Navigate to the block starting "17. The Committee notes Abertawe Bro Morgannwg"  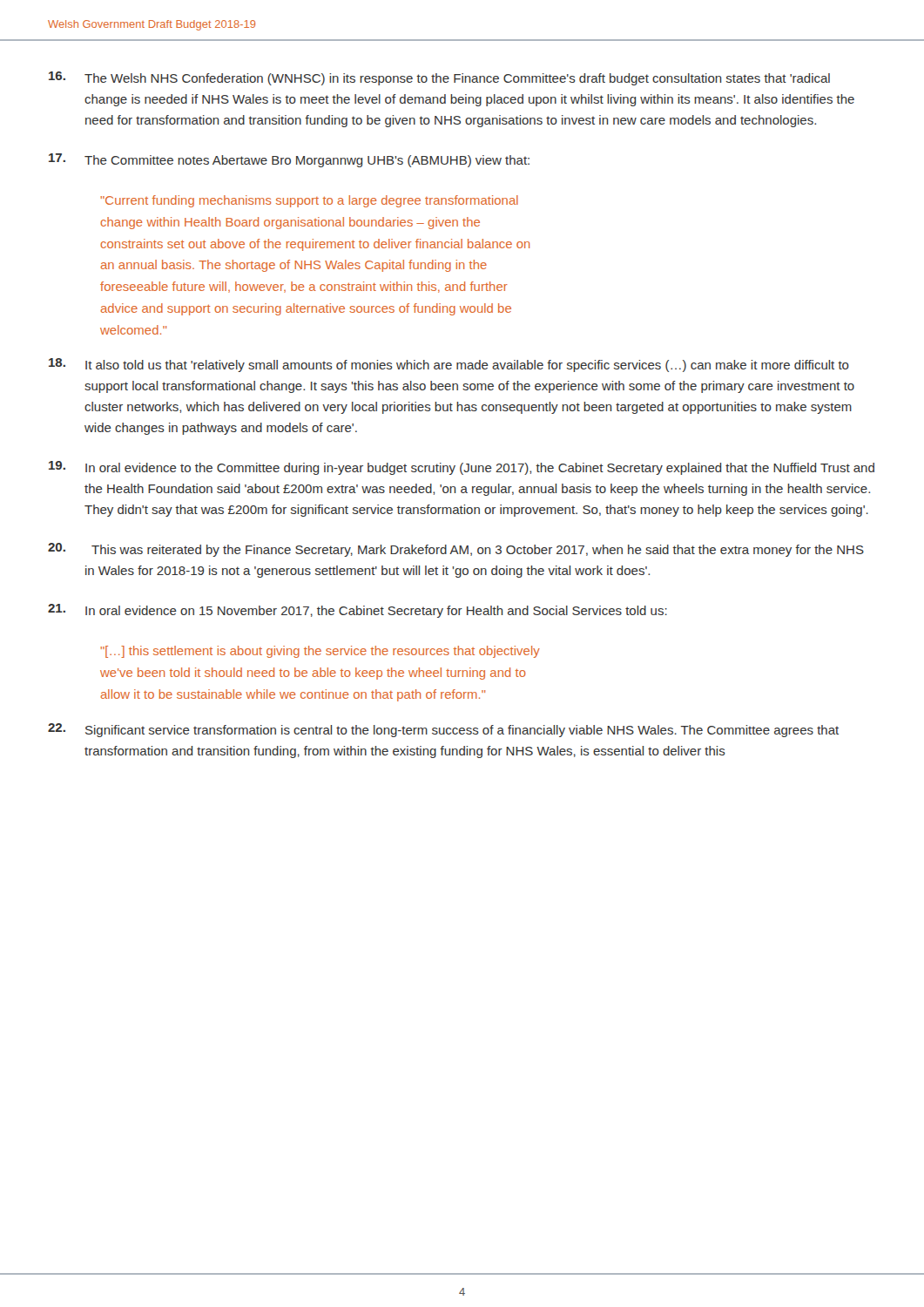point(462,160)
